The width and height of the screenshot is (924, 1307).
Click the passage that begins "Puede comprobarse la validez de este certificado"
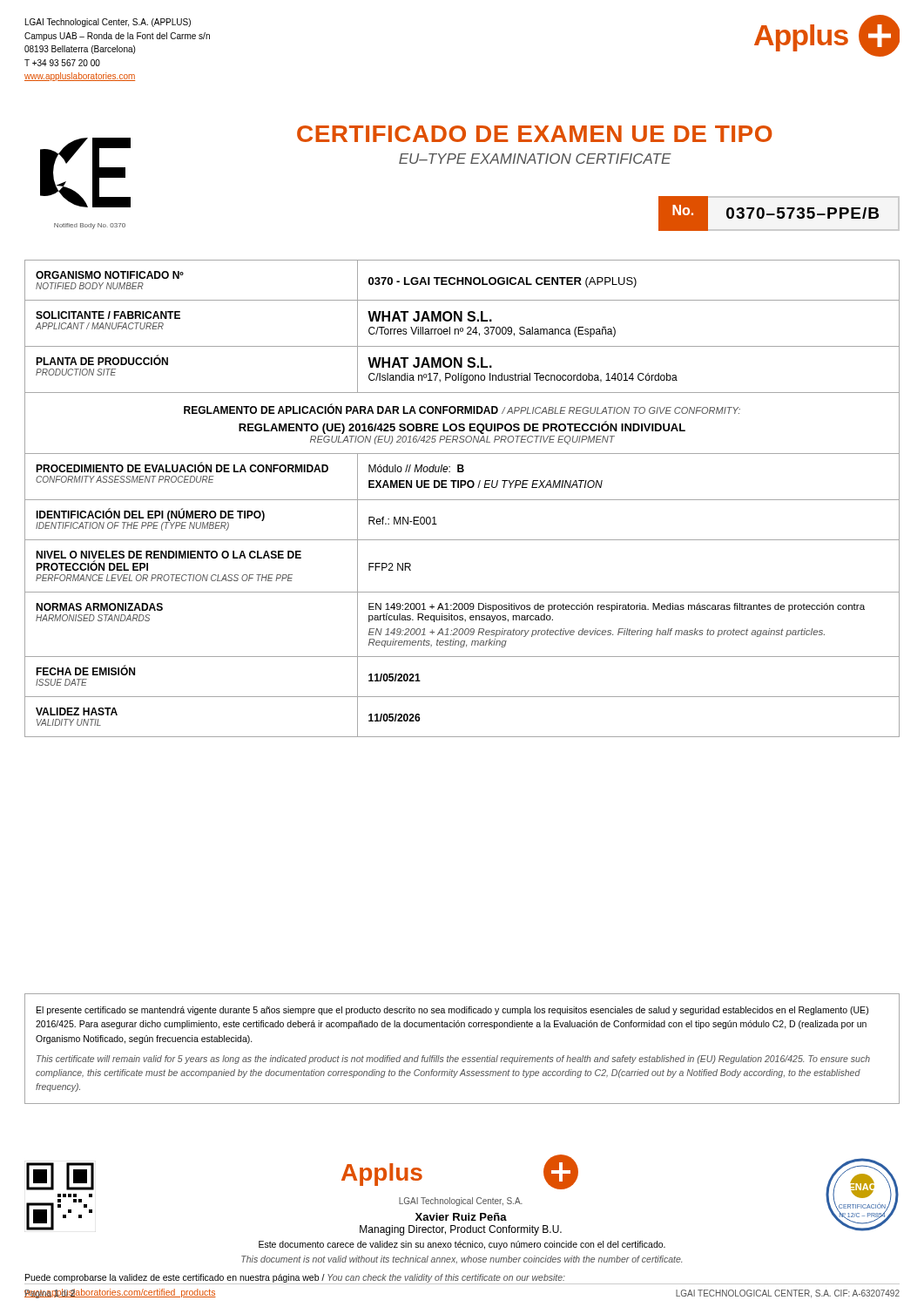pyautogui.click(x=295, y=1285)
